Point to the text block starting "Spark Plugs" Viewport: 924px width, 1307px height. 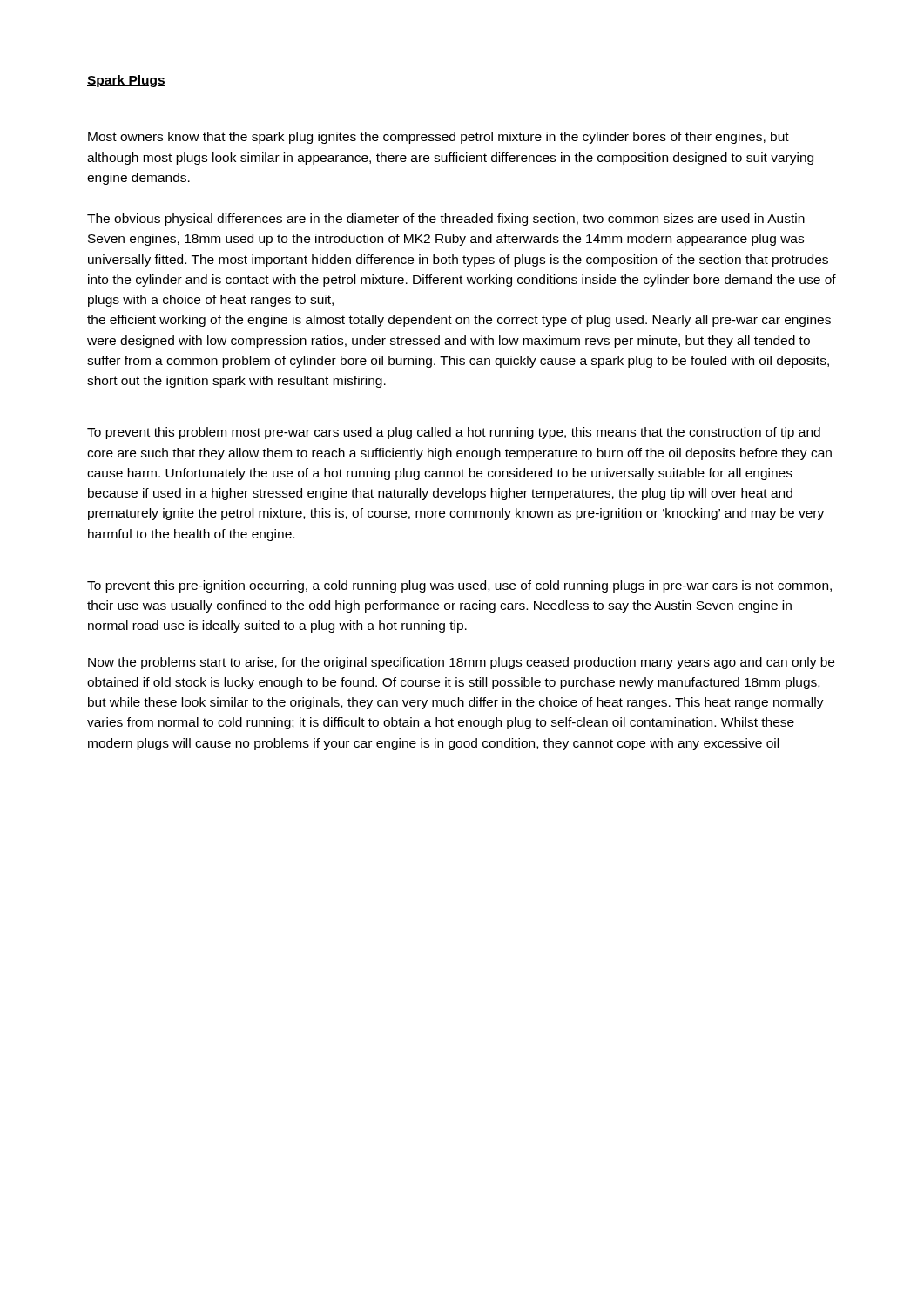126,80
